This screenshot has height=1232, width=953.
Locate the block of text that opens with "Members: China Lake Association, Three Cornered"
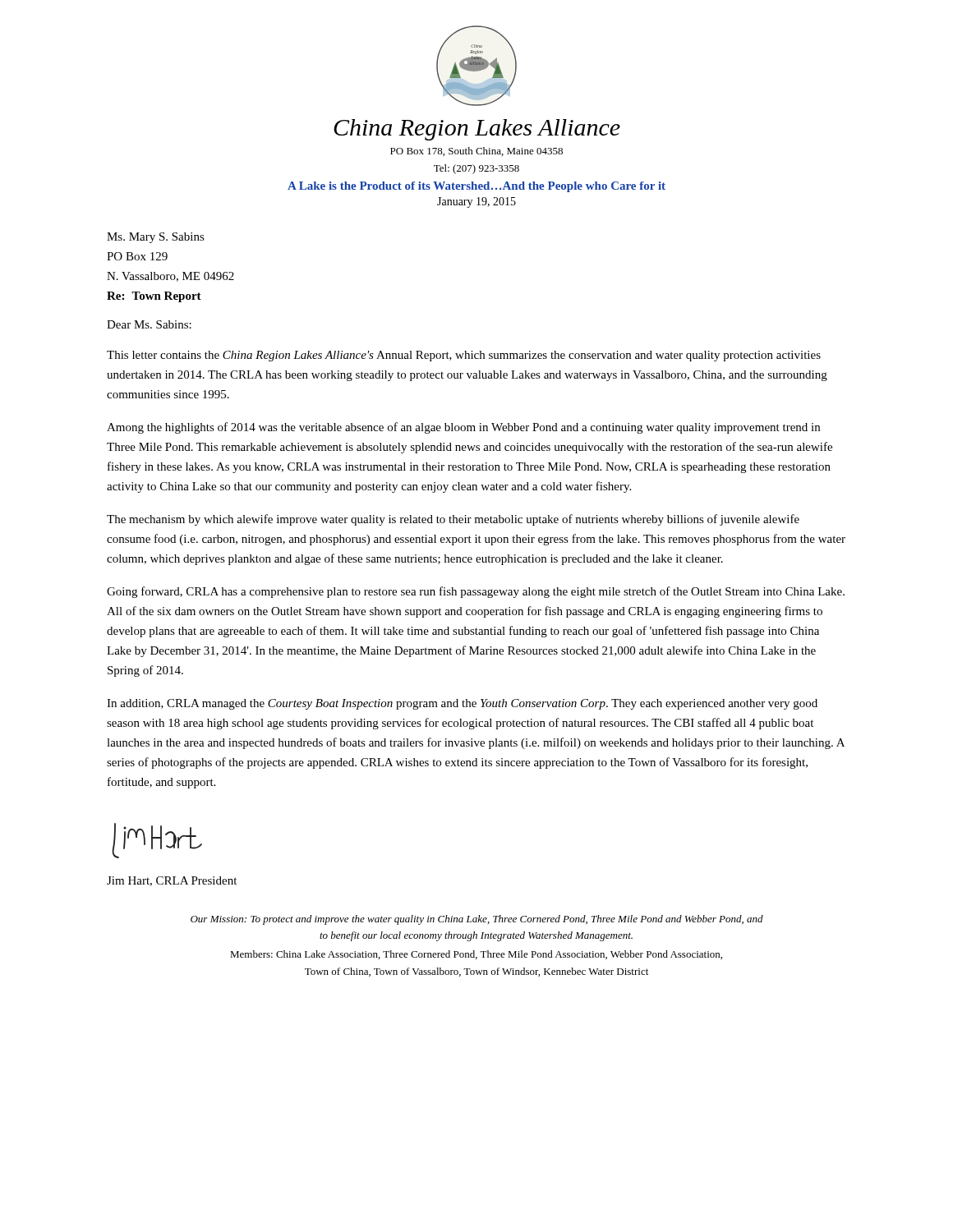point(476,963)
